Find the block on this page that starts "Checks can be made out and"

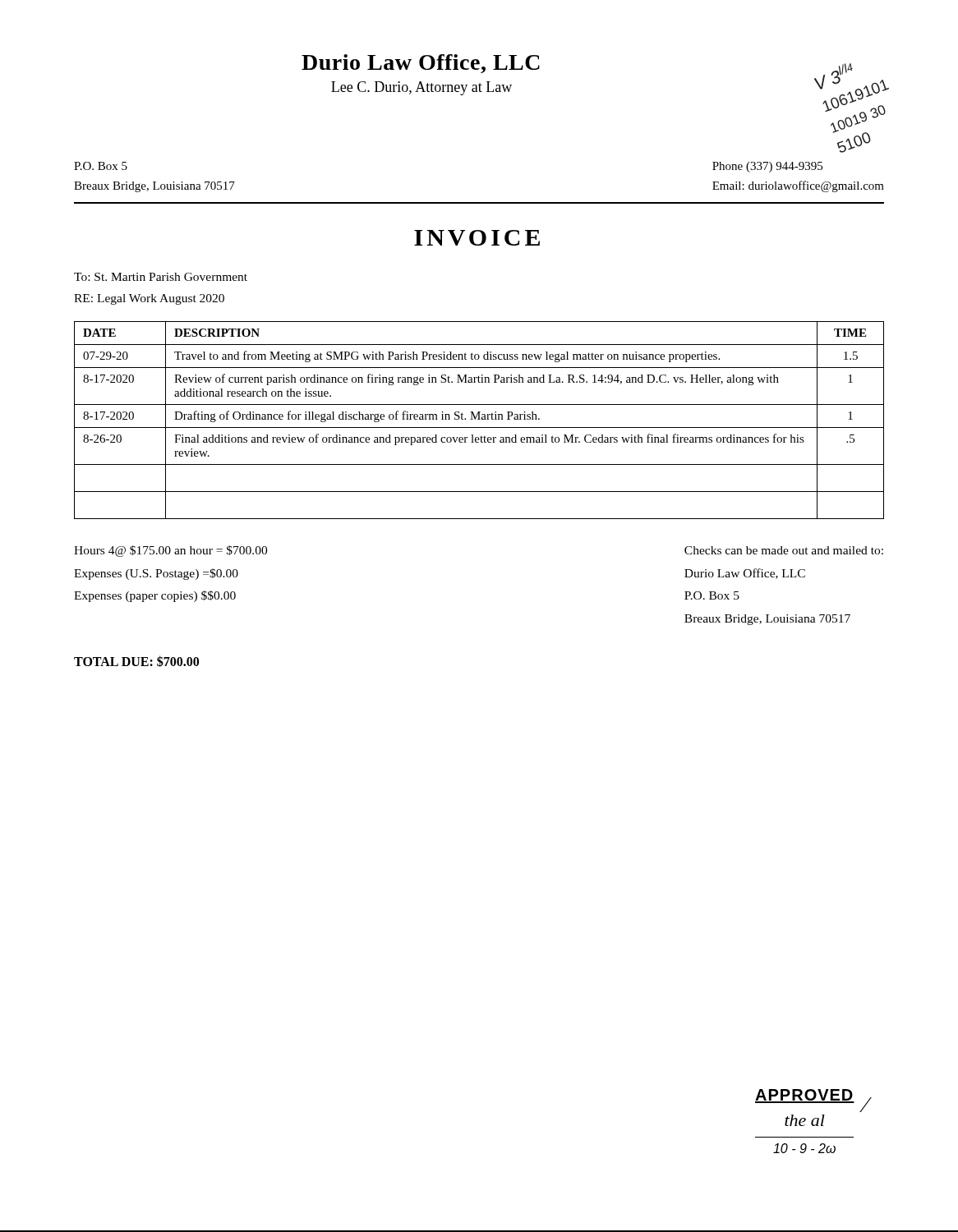(x=784, y=584)
